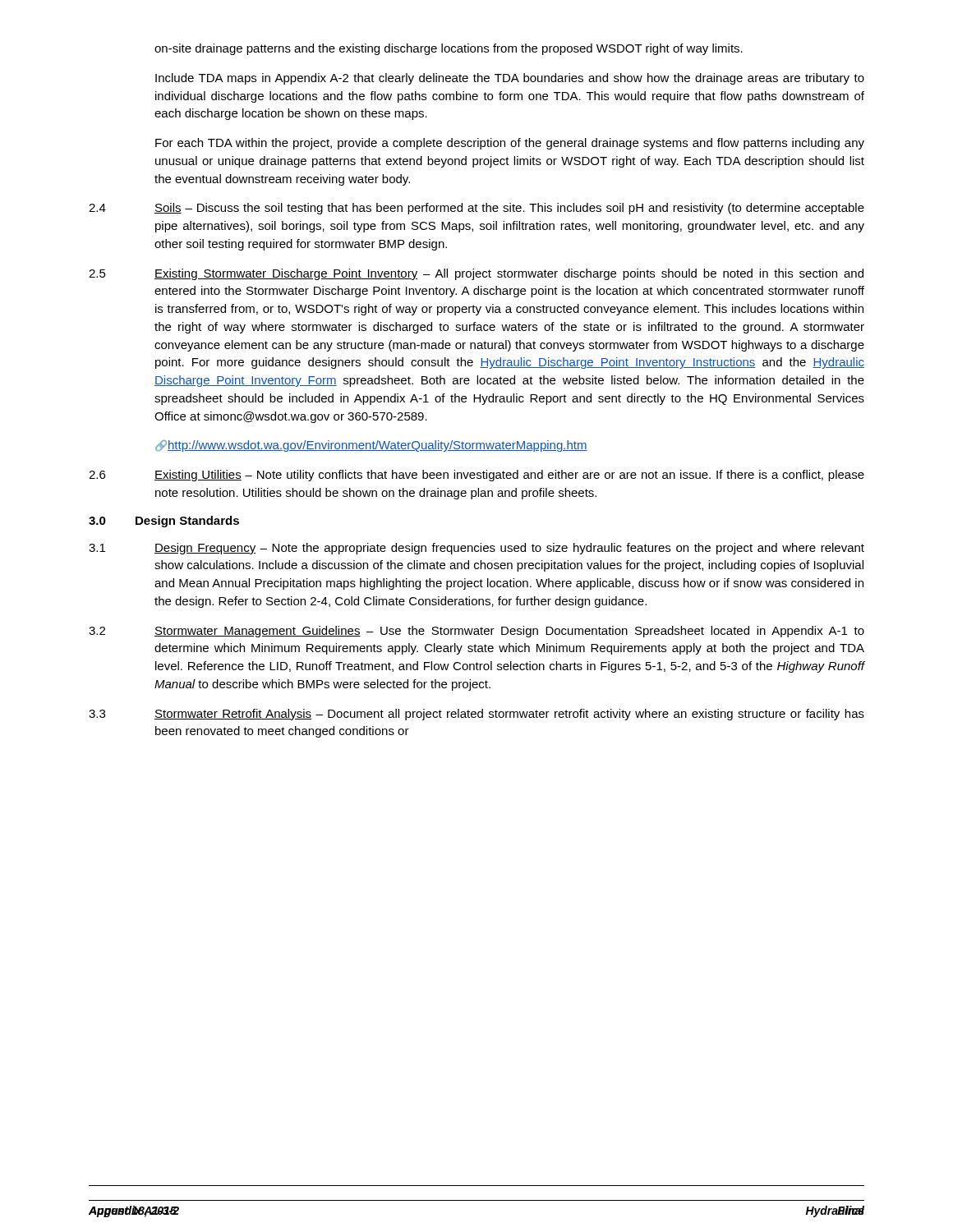This screenshot has width=953, height=1232.
Task: Find the block on this page that starts "3.3 Stormwater Retrofit"
Action: [x=476, y=722]
